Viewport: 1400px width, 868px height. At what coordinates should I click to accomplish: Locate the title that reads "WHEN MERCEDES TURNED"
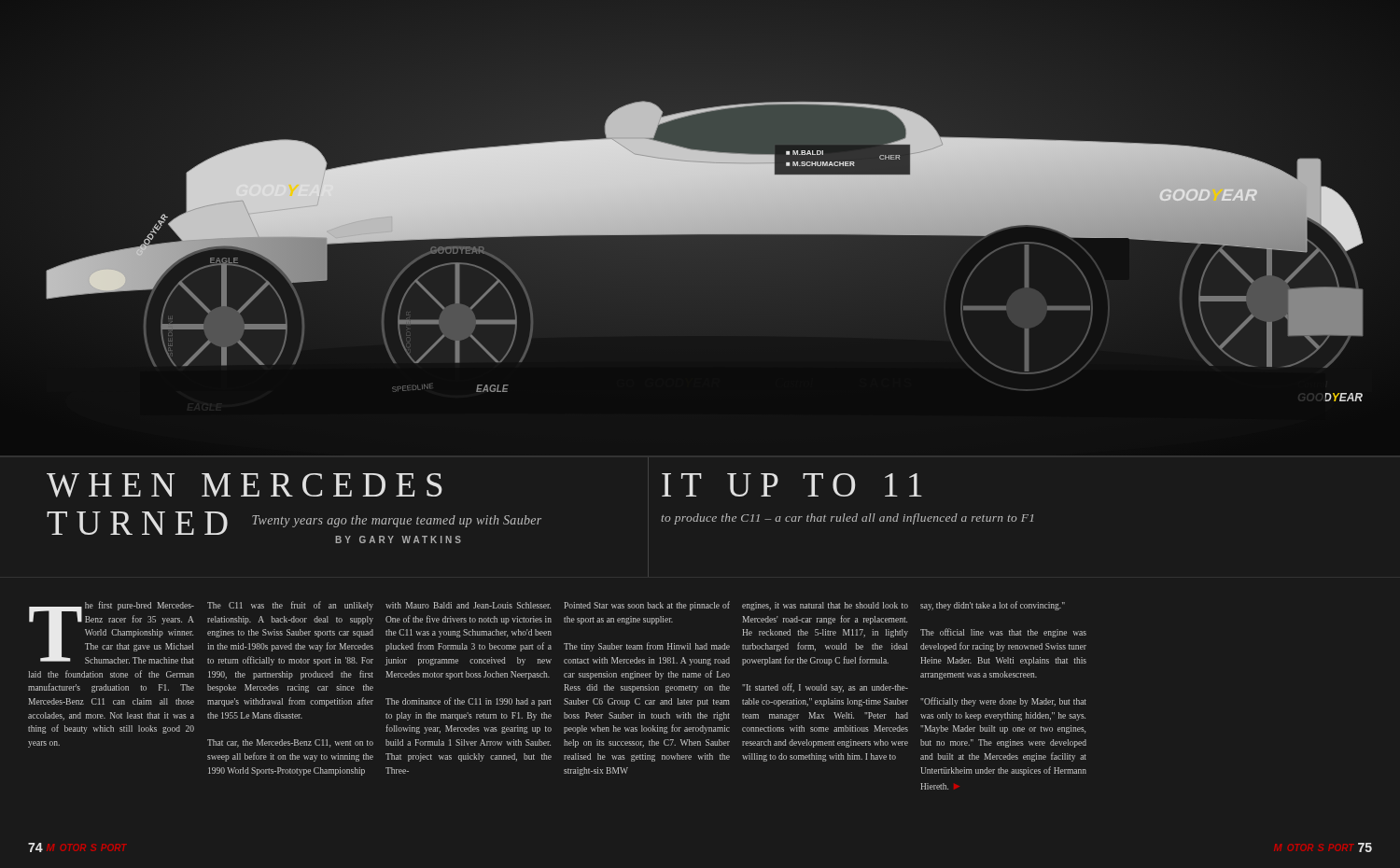pyautogui.click(x=343, y=505)
